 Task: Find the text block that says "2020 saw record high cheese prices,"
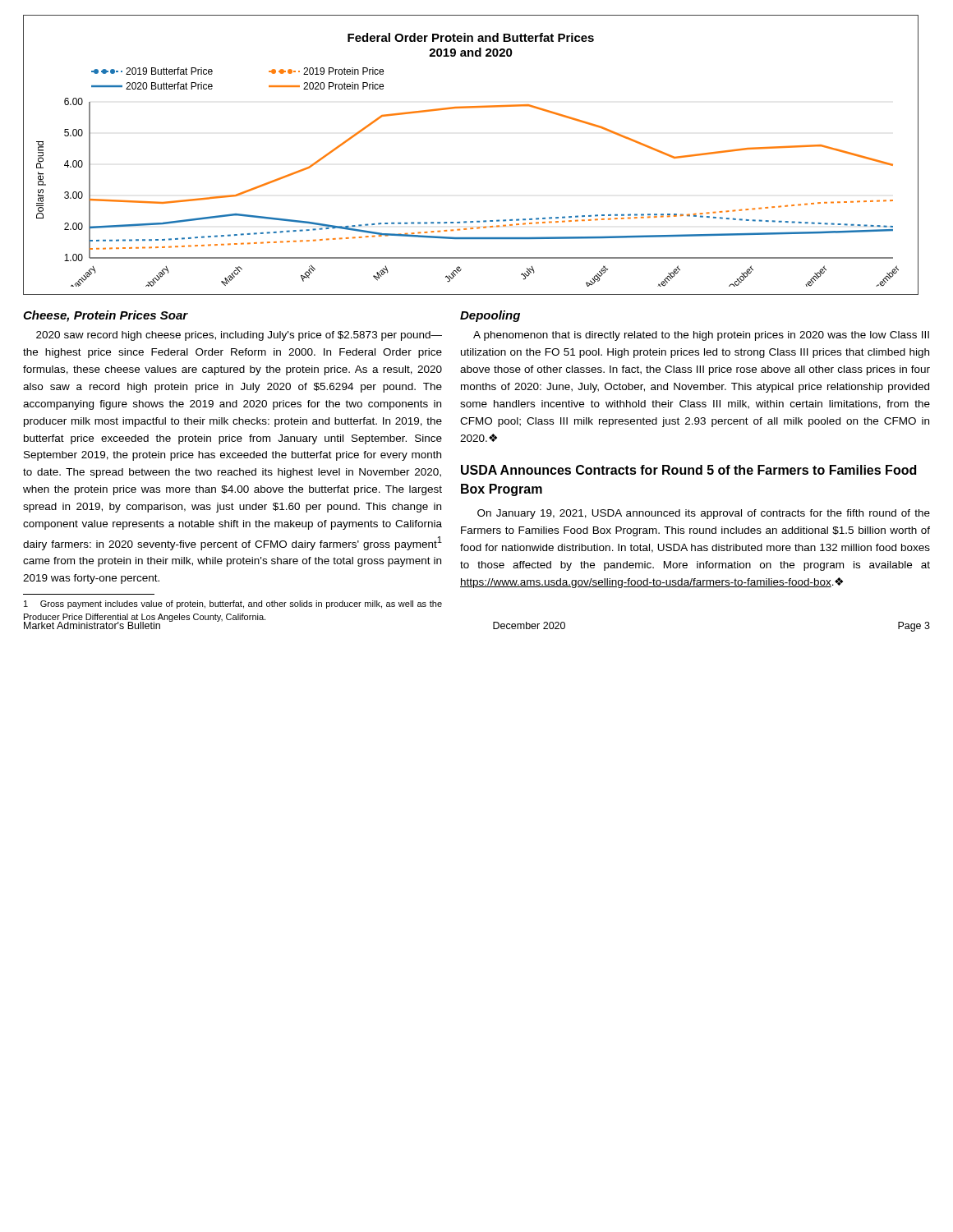(x=232, y=456)
